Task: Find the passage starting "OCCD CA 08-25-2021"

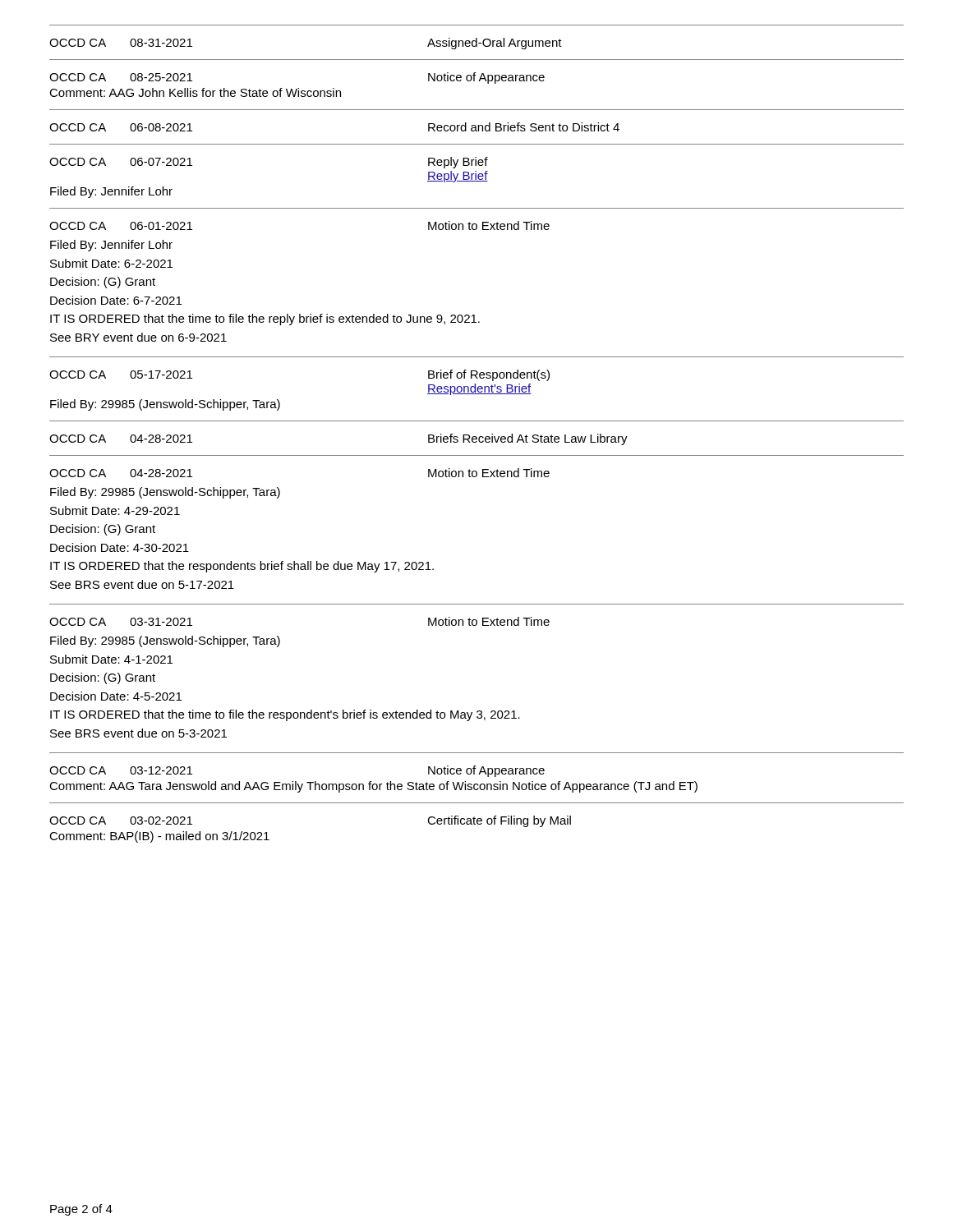Action: tap(476, 85)
